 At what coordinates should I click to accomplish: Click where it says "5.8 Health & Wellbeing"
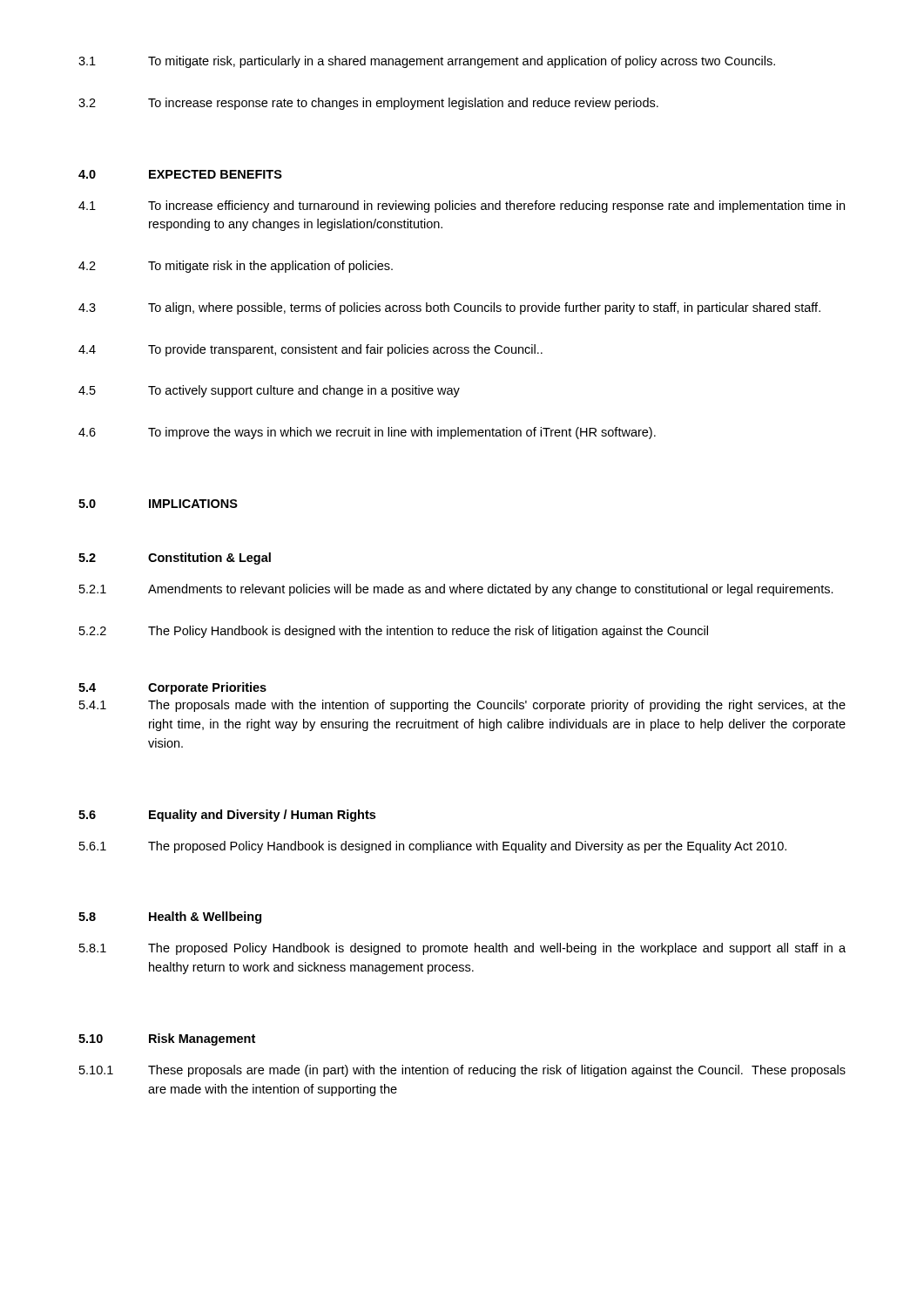pyautogui.click(x=170, y=918)
